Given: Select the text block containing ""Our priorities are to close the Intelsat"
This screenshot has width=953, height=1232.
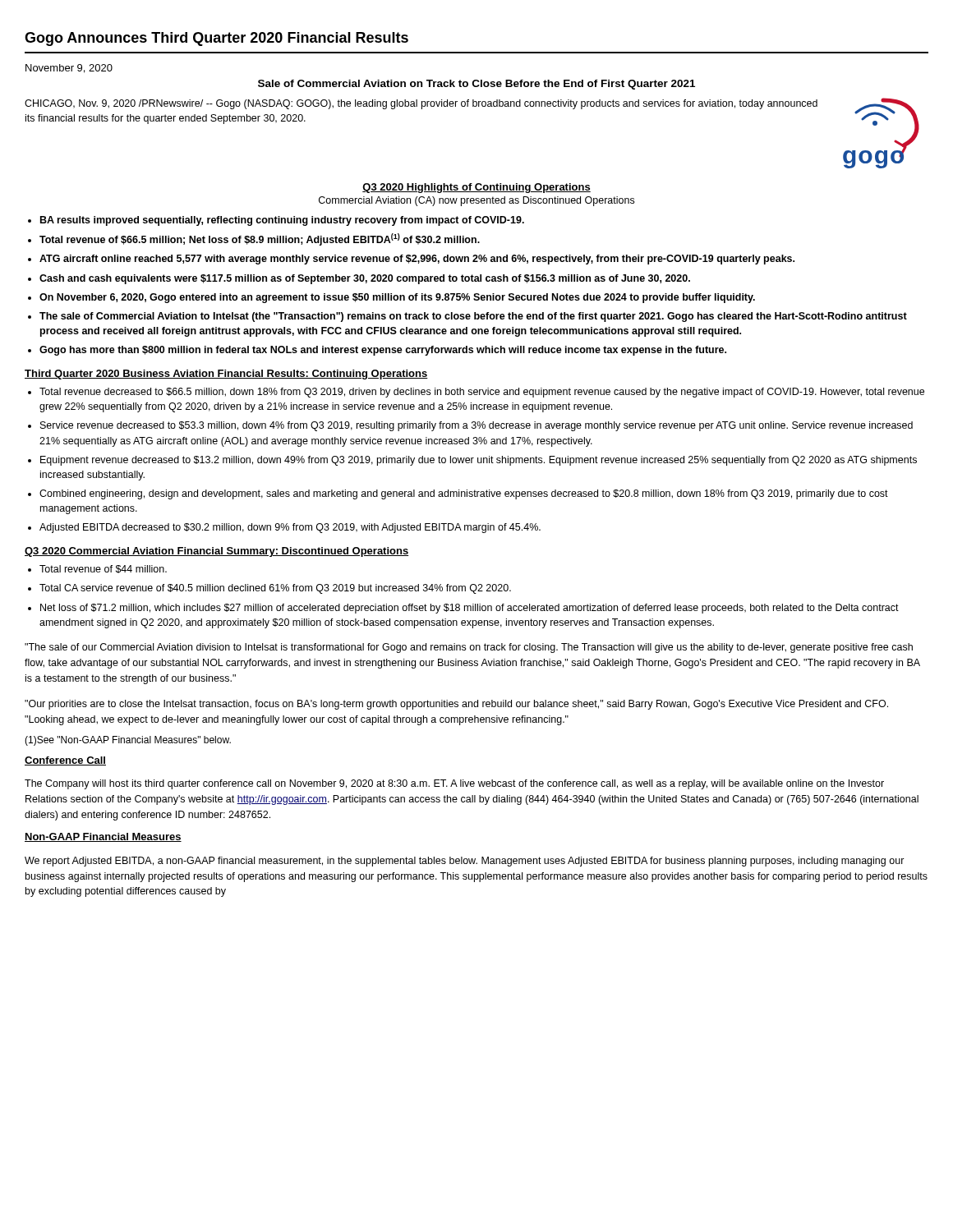Looking at the screenshot, I should pos(476,712).
